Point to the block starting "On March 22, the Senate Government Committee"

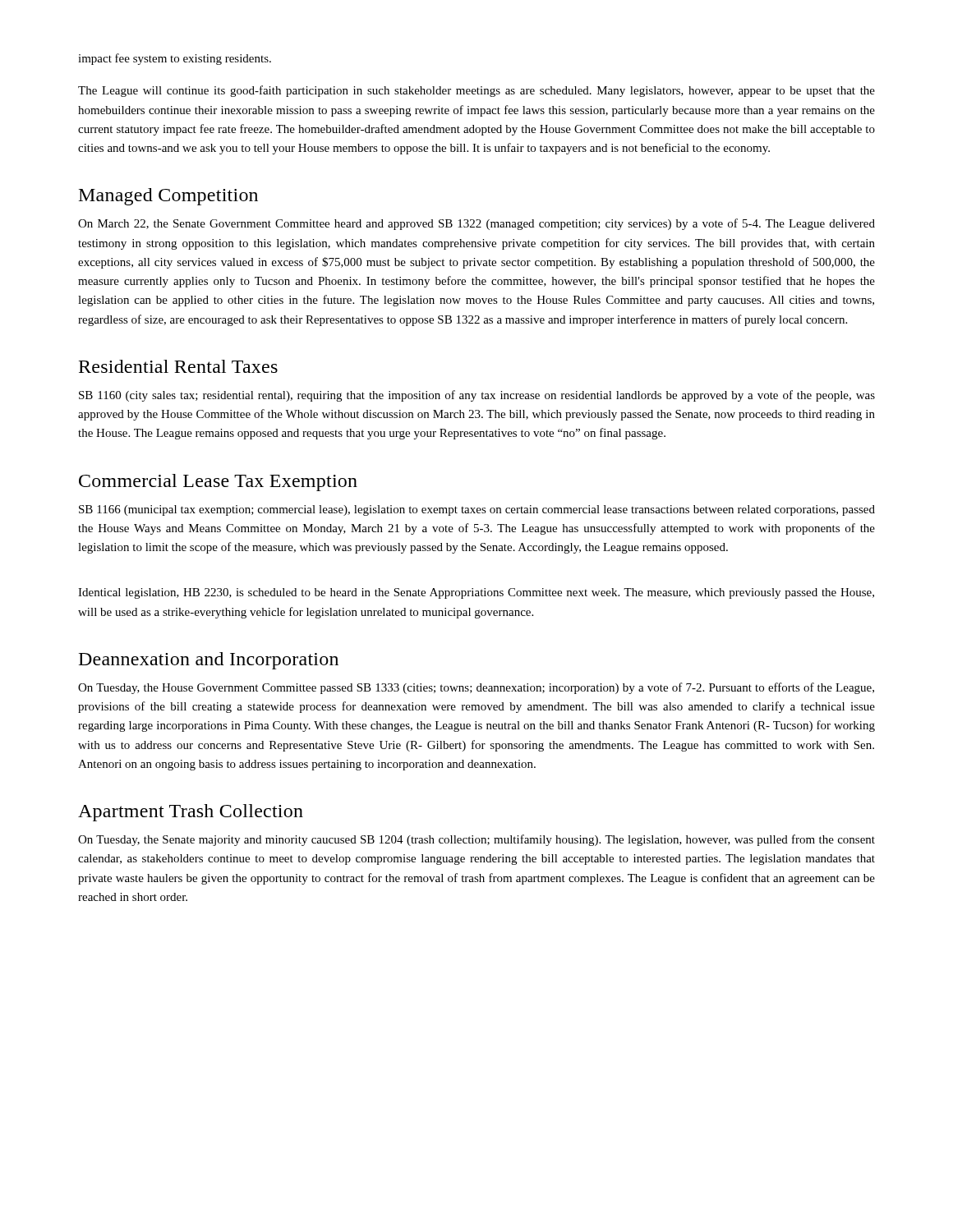click(476, 271)
